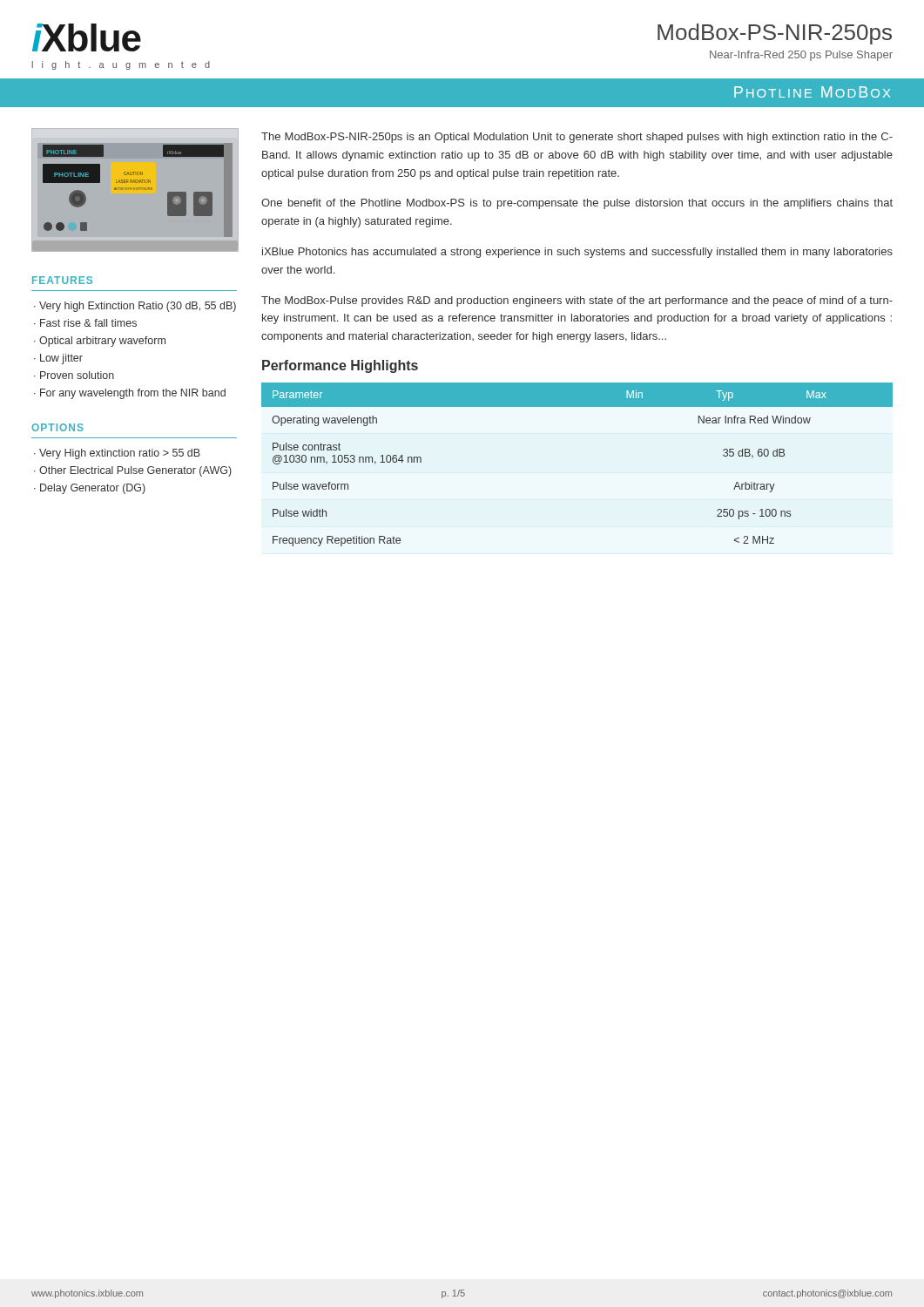Where does it say "· Proven solution"?

74,376
